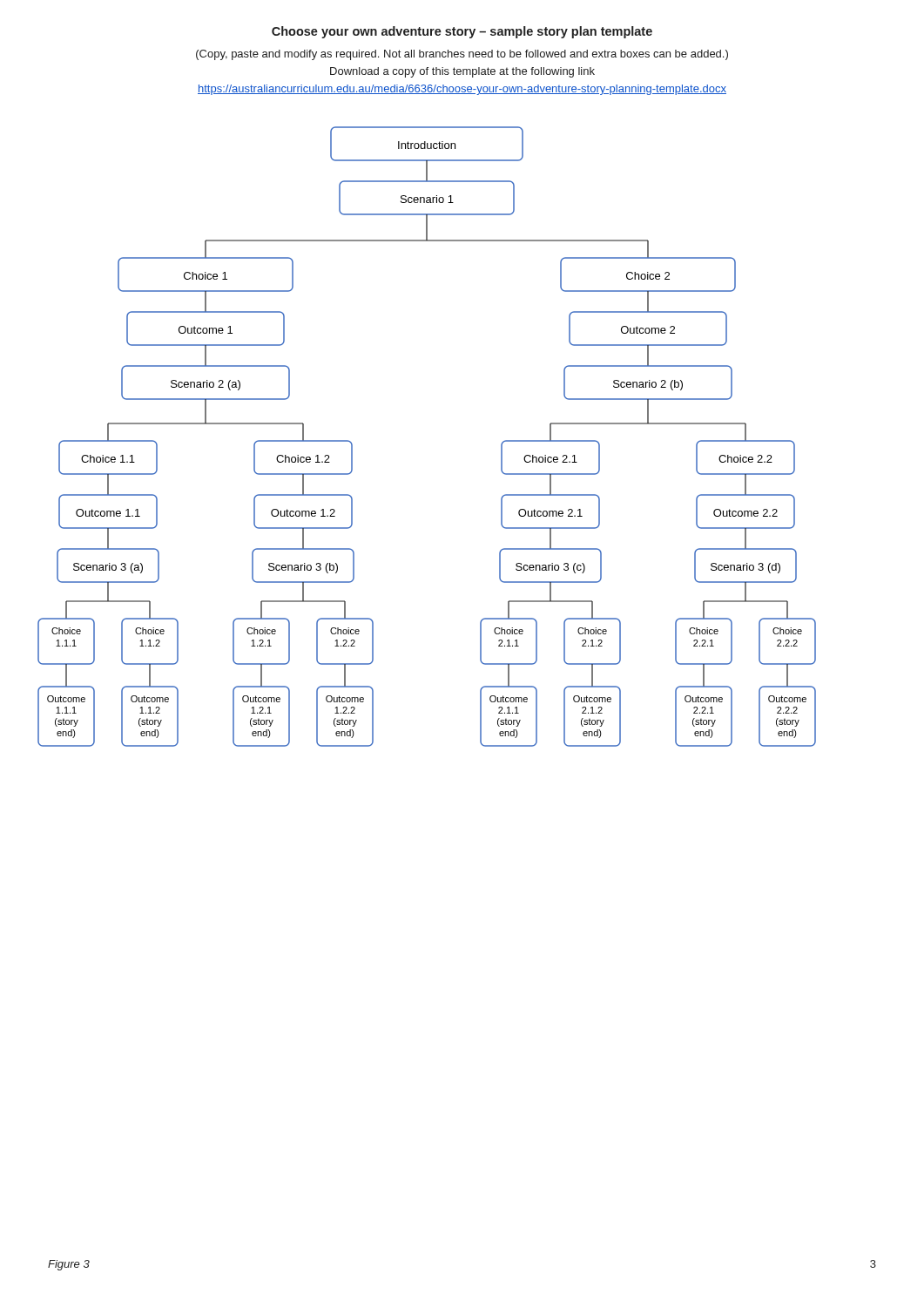Find the caption containing "Figure 3"

69,1264
